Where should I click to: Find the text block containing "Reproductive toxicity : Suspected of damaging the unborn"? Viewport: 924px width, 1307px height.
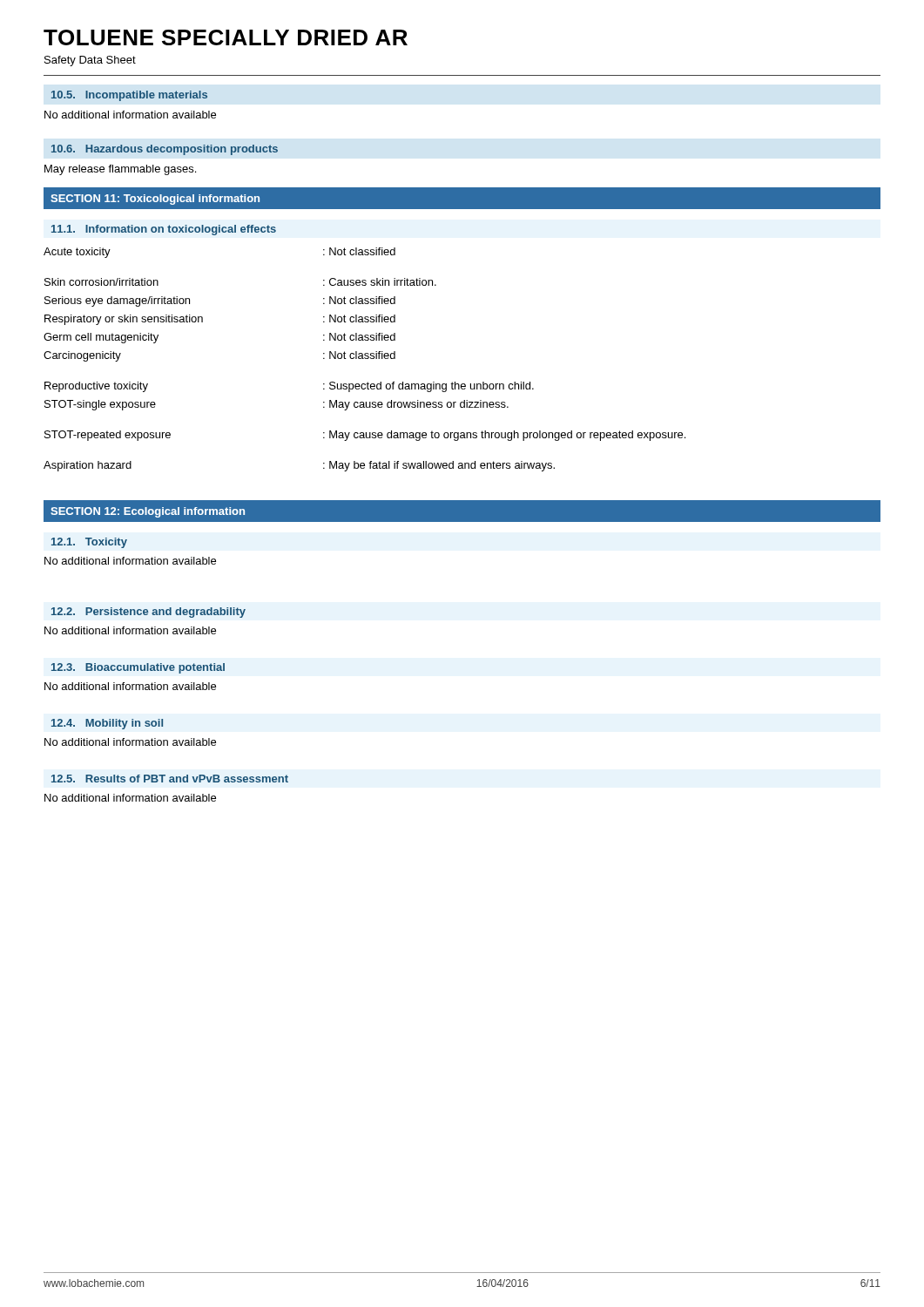point(97,386)
